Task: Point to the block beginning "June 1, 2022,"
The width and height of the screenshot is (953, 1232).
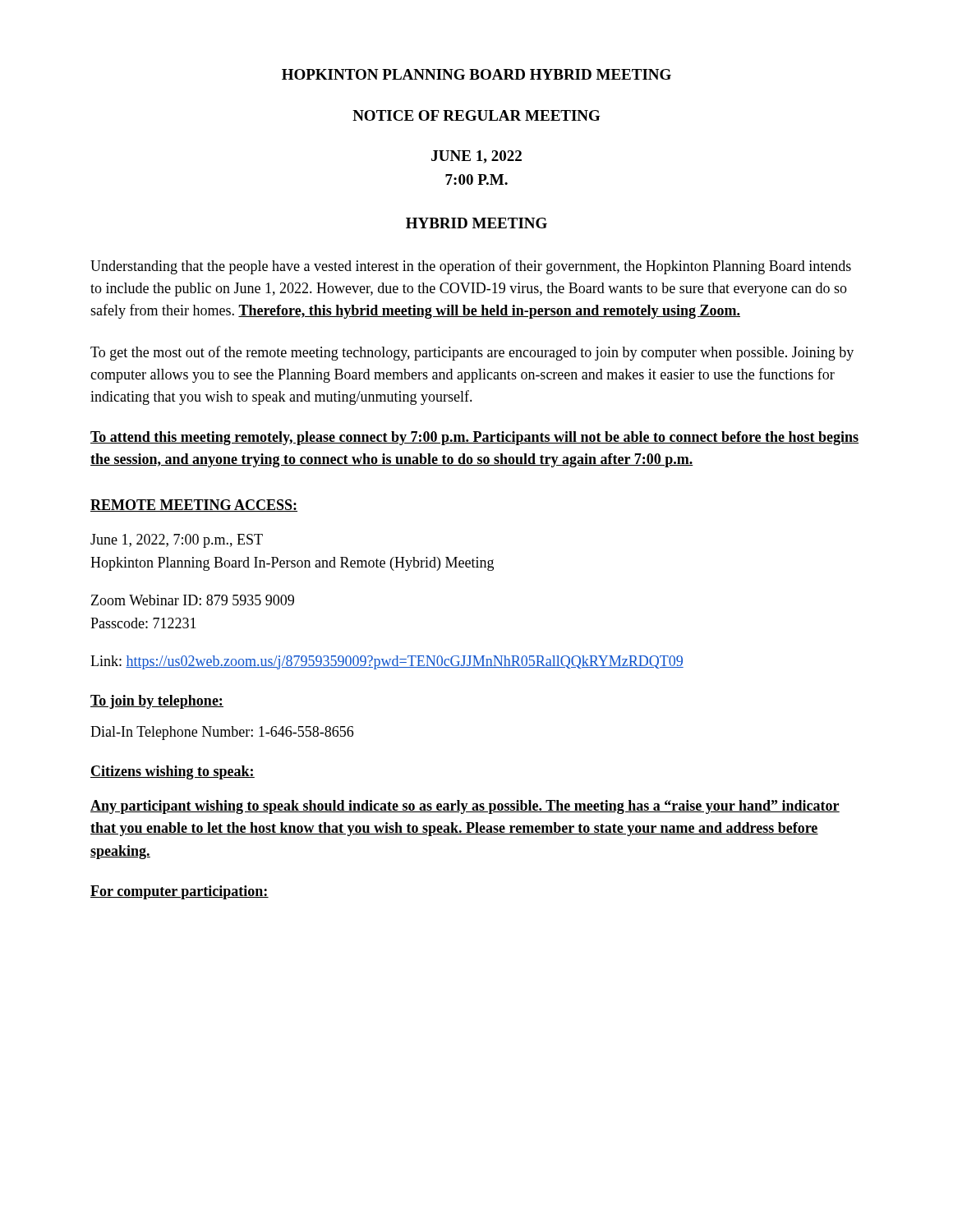Action: 292,551
